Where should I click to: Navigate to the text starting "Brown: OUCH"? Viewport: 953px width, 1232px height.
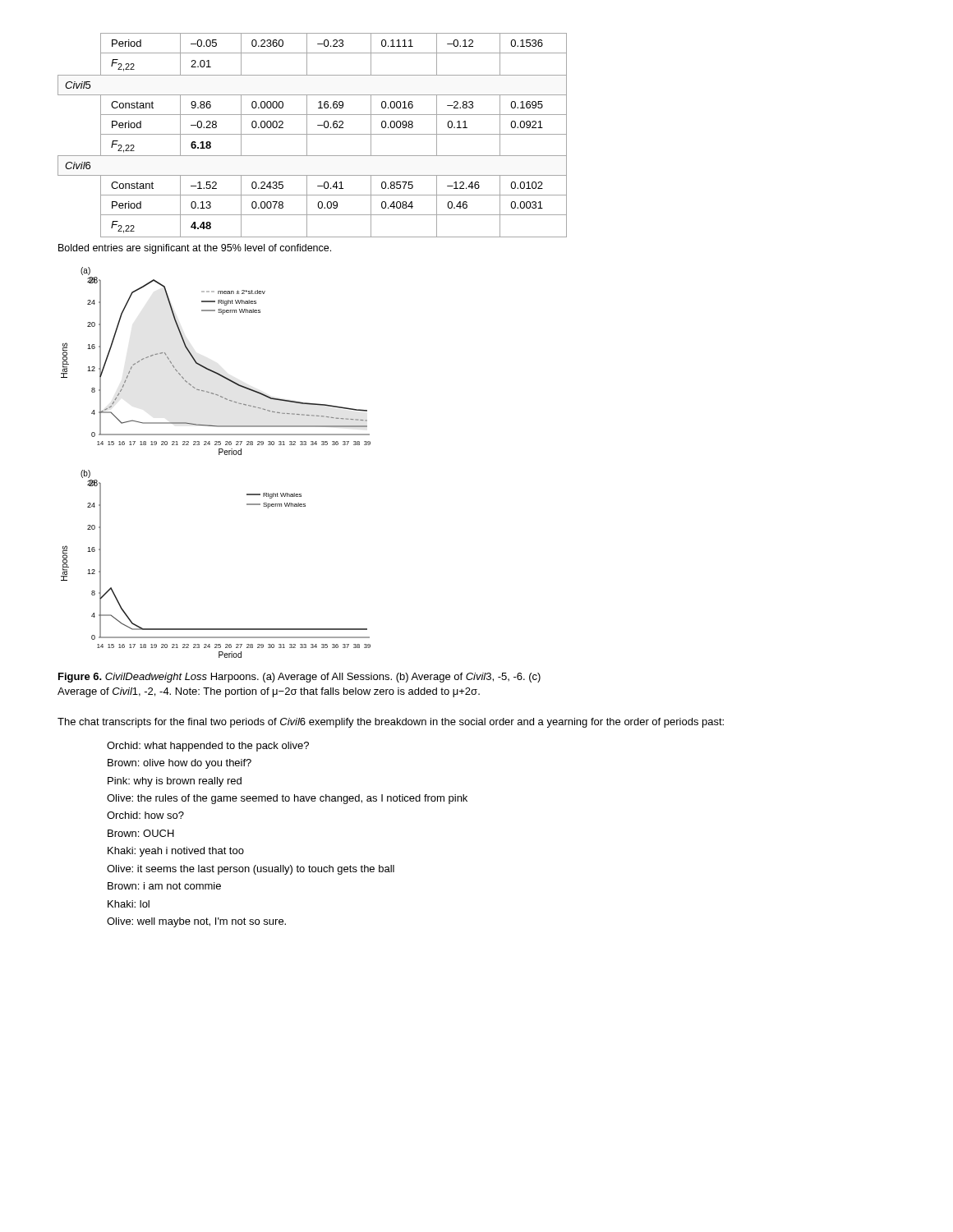141,833
